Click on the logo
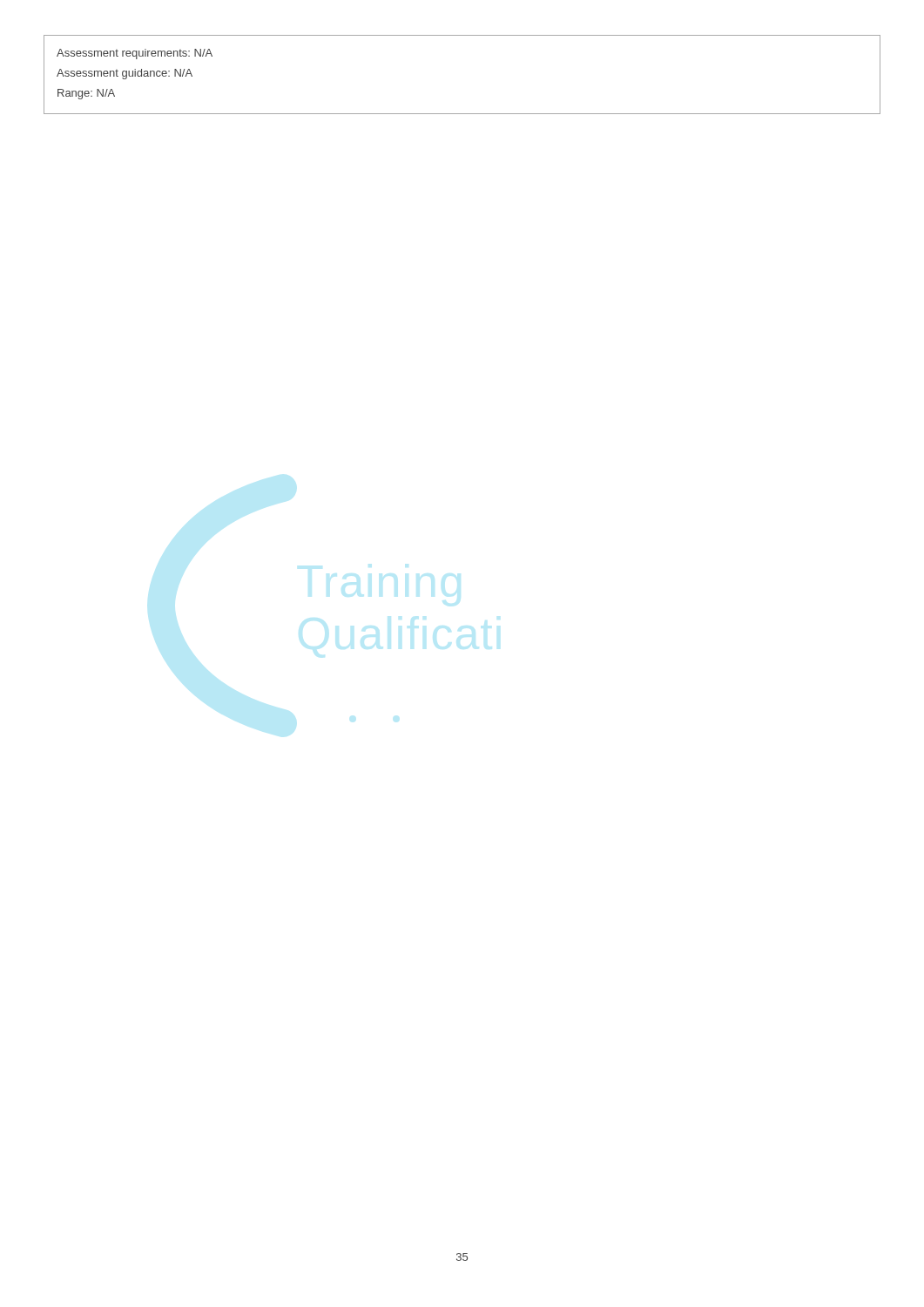 [x=314, y=606]
